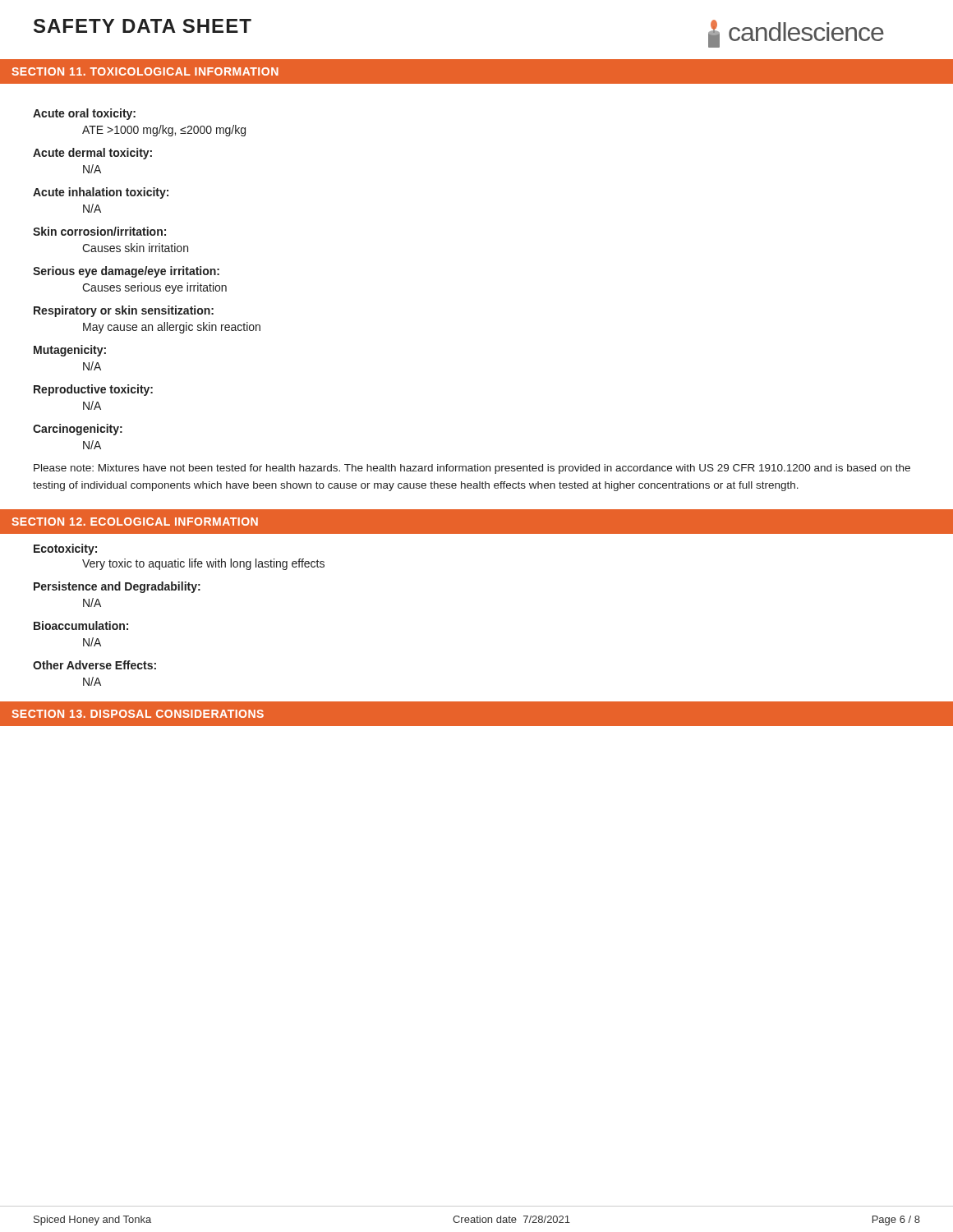Point to the region starting "Reproductive toxicity:"

[93, 389]
